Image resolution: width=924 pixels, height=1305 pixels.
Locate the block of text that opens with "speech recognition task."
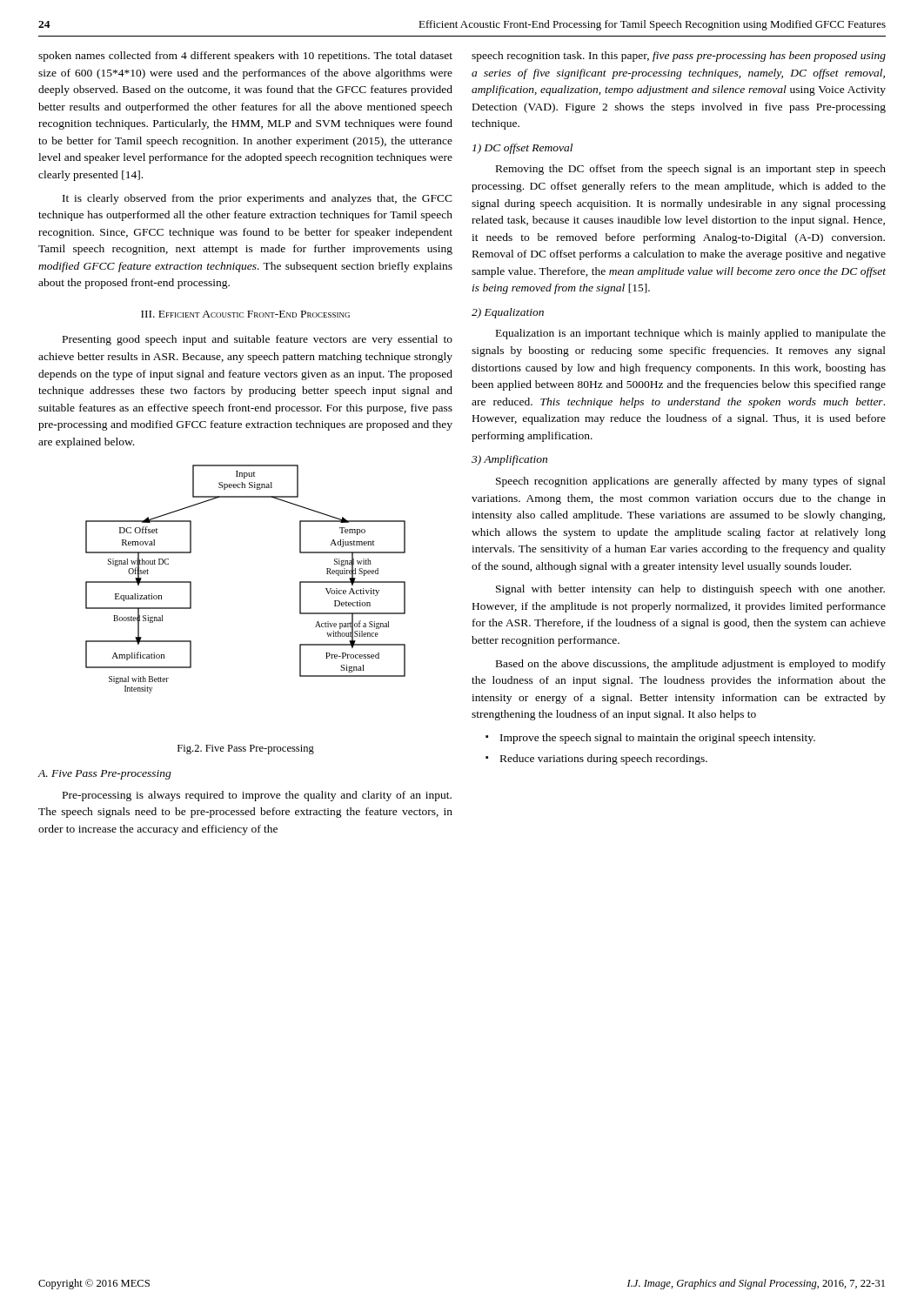[679, 90]
